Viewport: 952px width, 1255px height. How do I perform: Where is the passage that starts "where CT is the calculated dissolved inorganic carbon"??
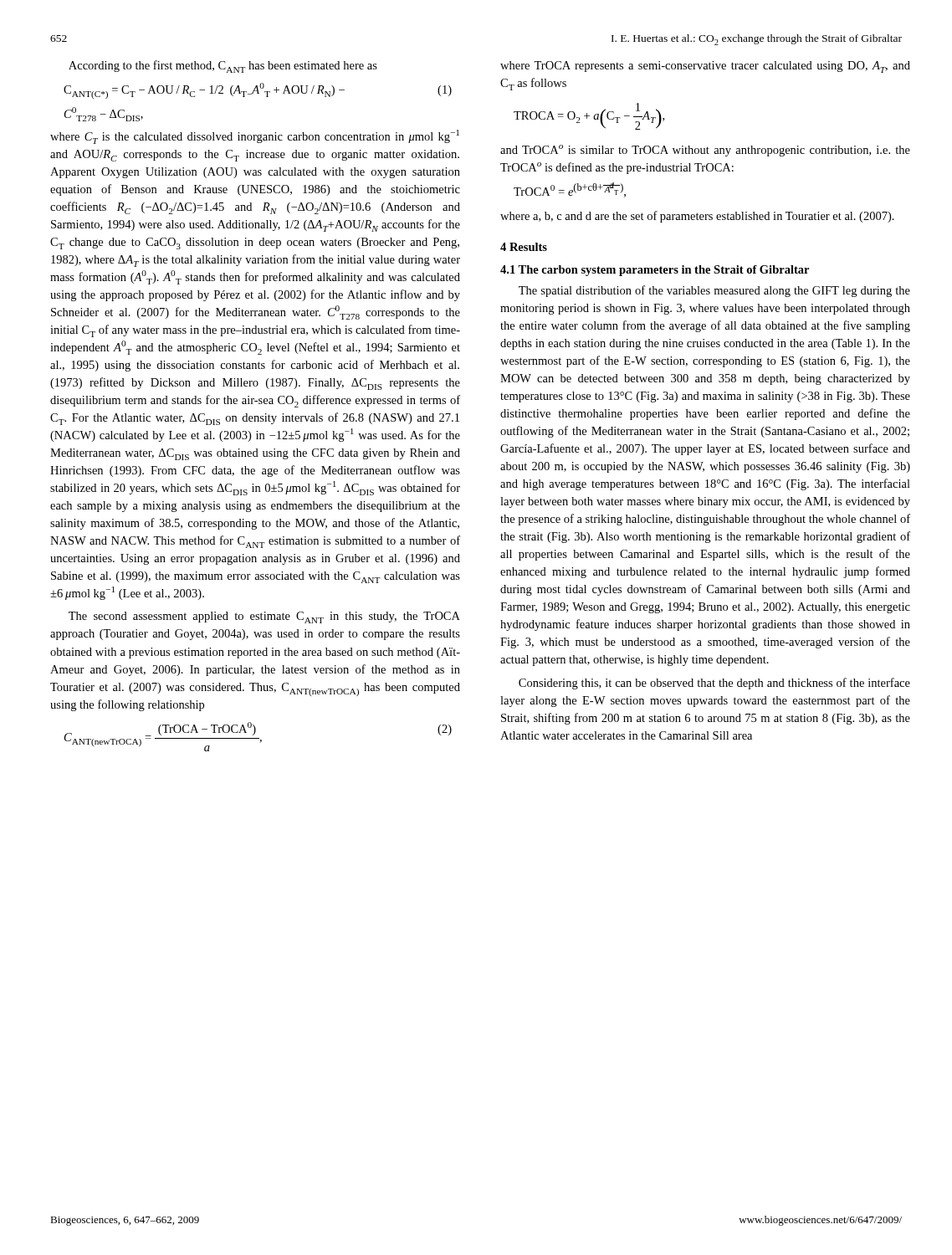255,365
